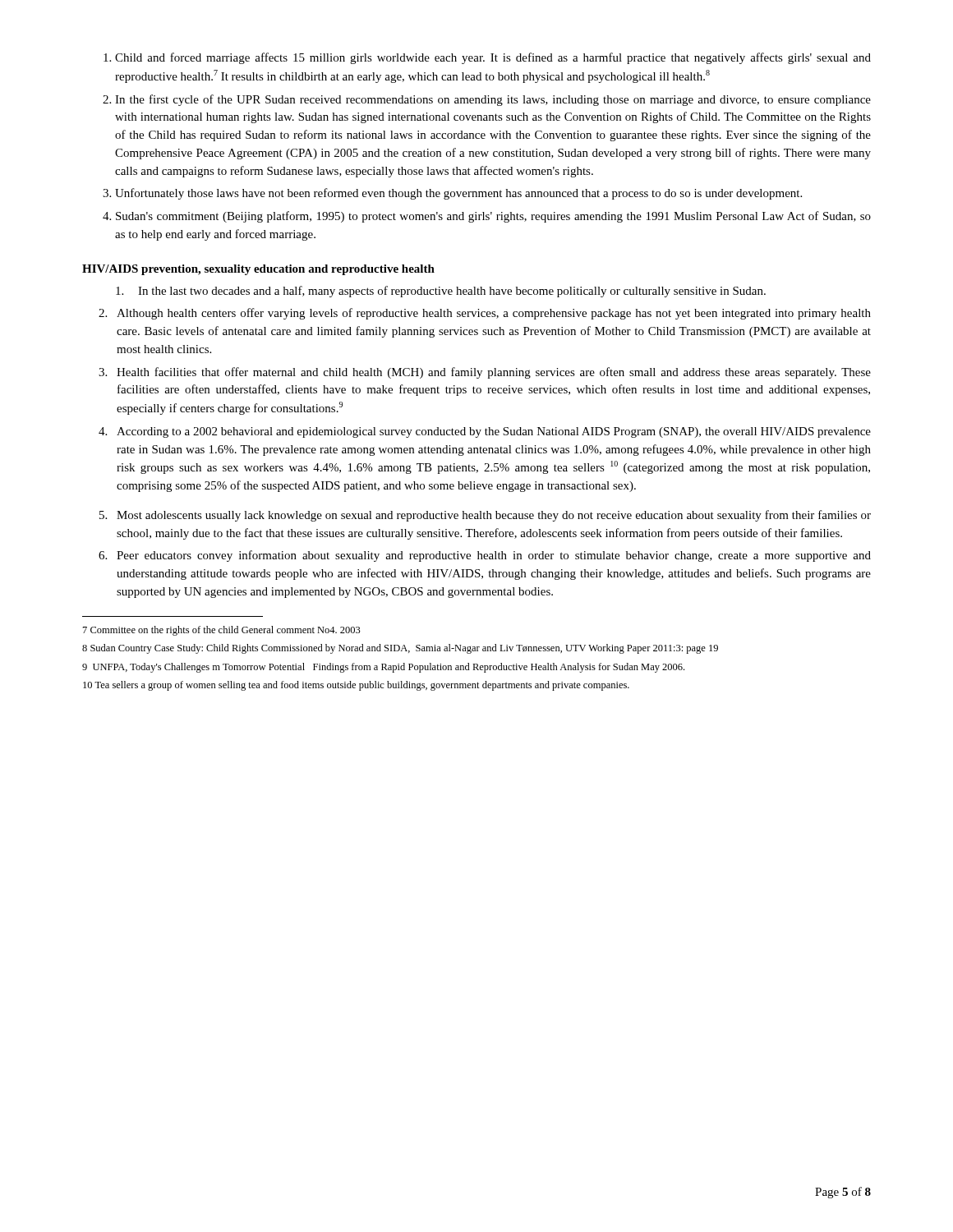
Task: Find the element starting "Sudan's commitment (Beijing platform, 1995) to protect"
Action: pyautogui.click(x=493, y=226)
